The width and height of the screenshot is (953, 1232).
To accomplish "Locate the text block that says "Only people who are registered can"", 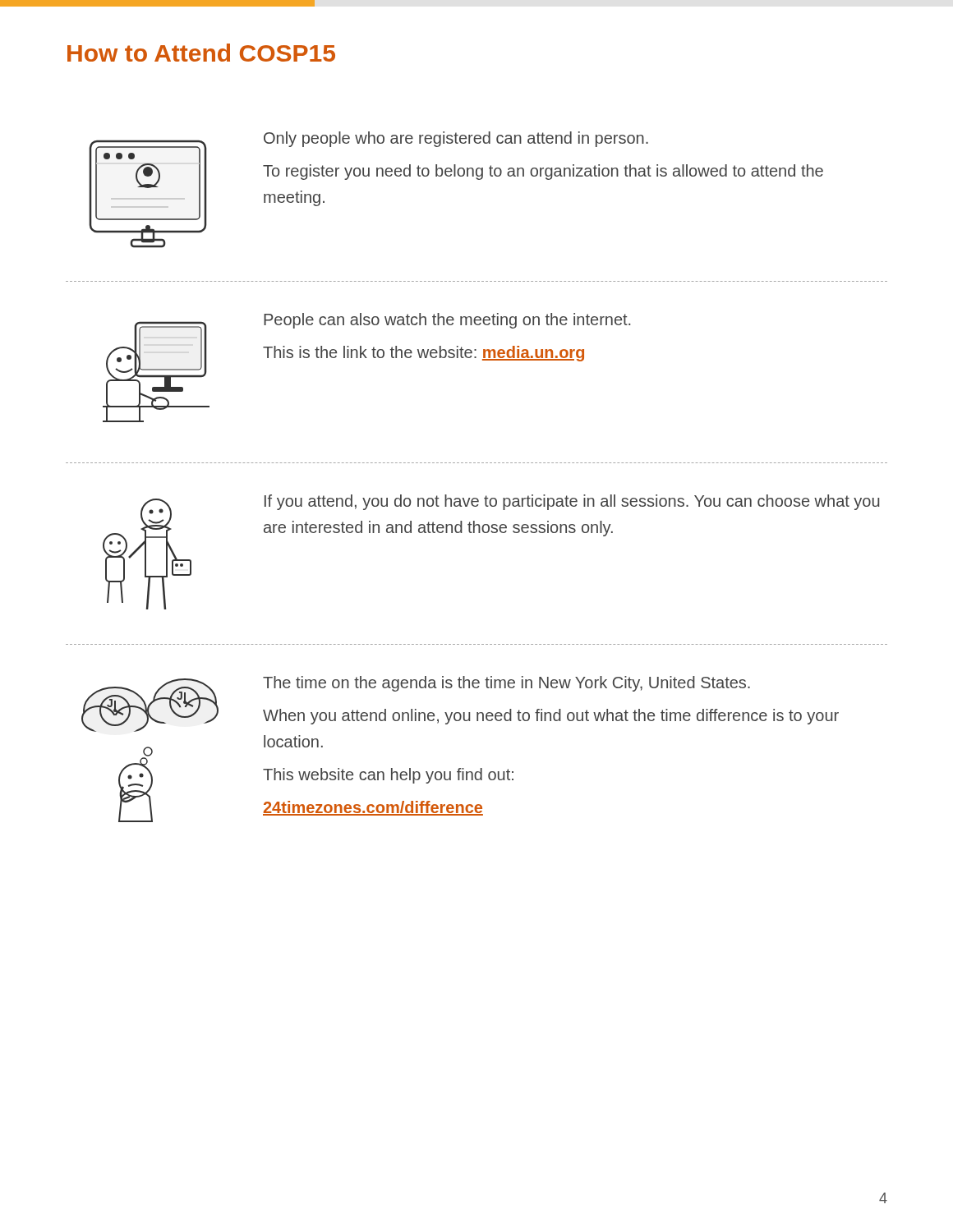I will 575,168.
